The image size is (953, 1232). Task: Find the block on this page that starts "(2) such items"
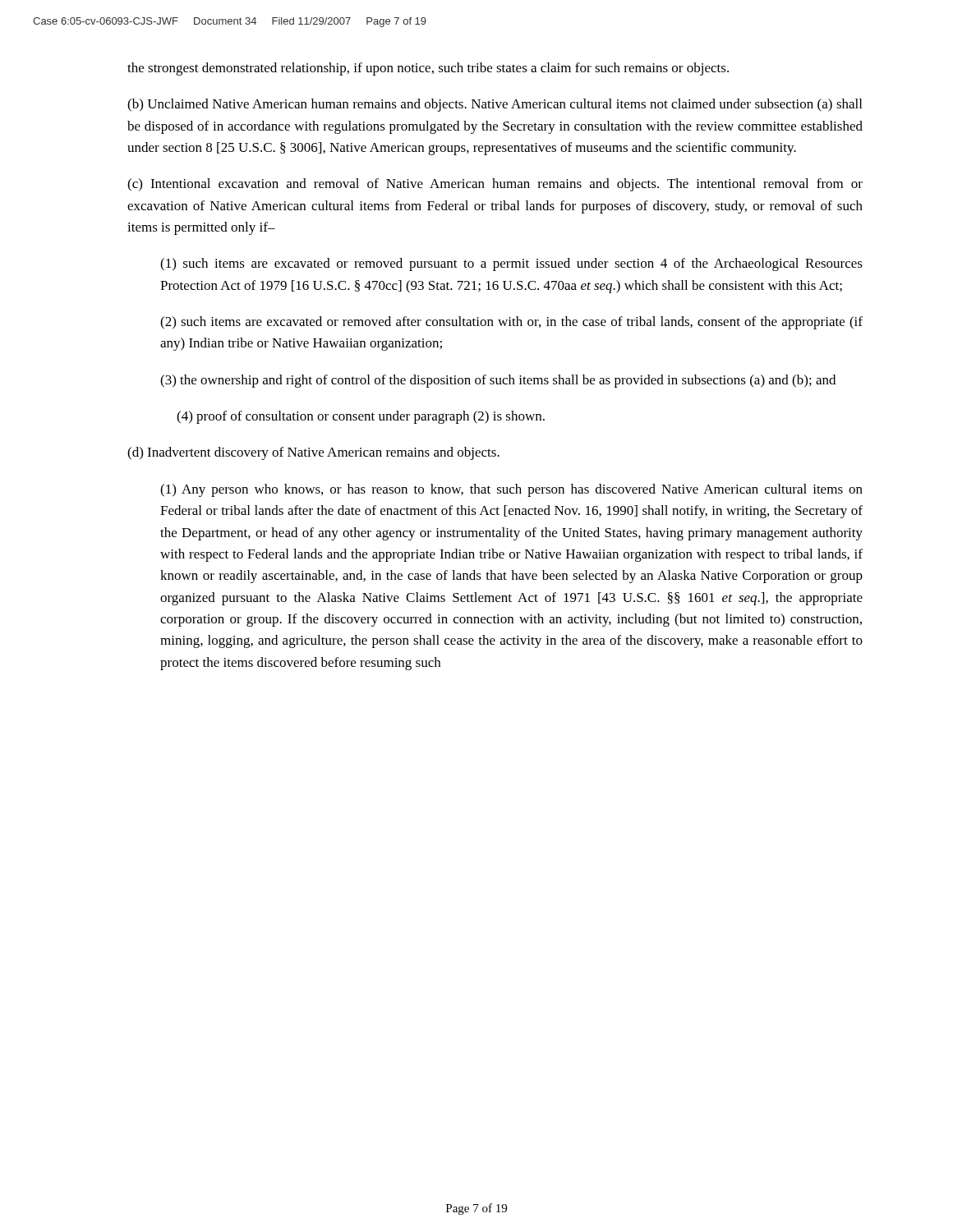511,332
